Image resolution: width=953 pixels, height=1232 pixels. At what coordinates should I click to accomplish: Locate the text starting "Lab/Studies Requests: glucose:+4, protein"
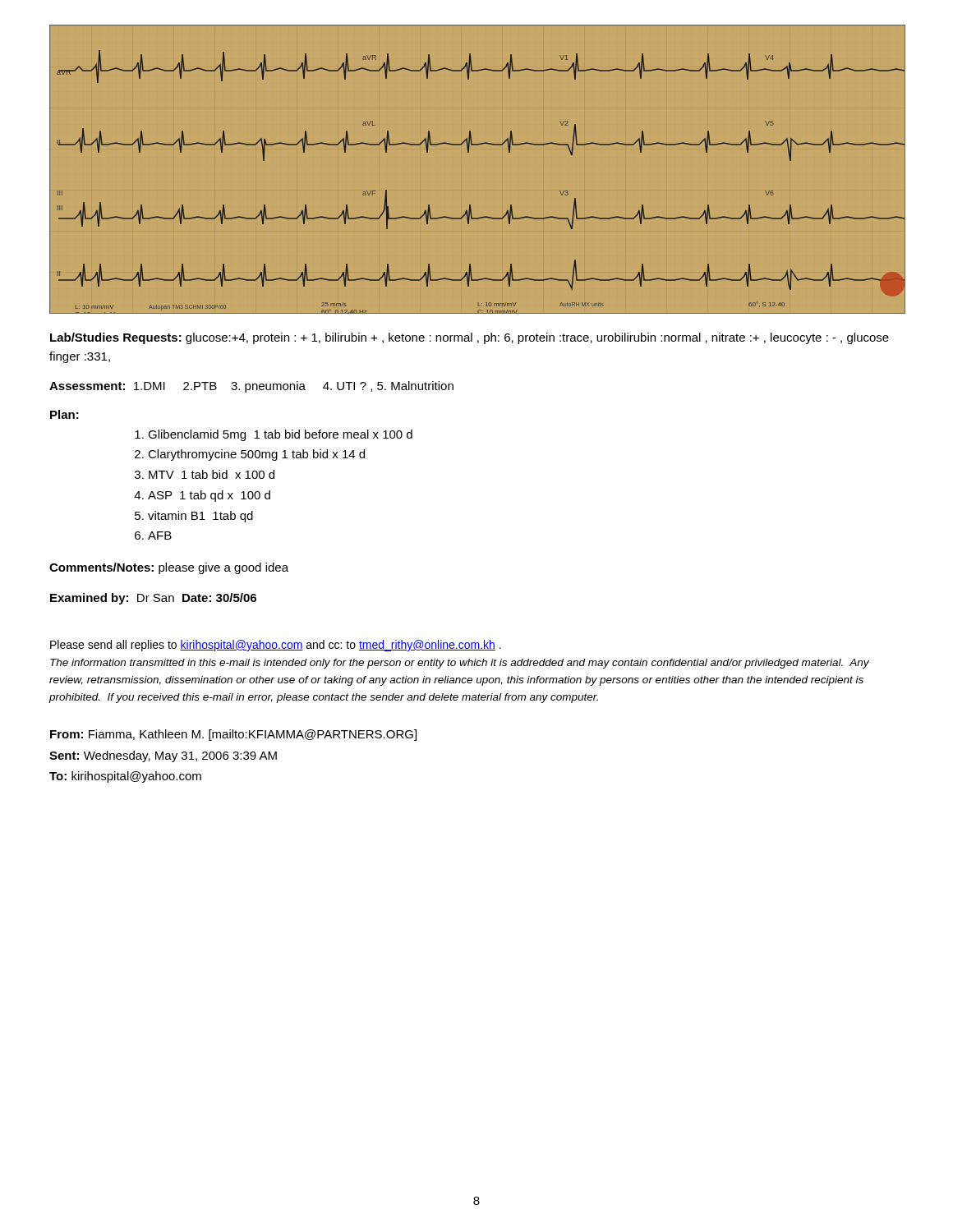(469, 346)
